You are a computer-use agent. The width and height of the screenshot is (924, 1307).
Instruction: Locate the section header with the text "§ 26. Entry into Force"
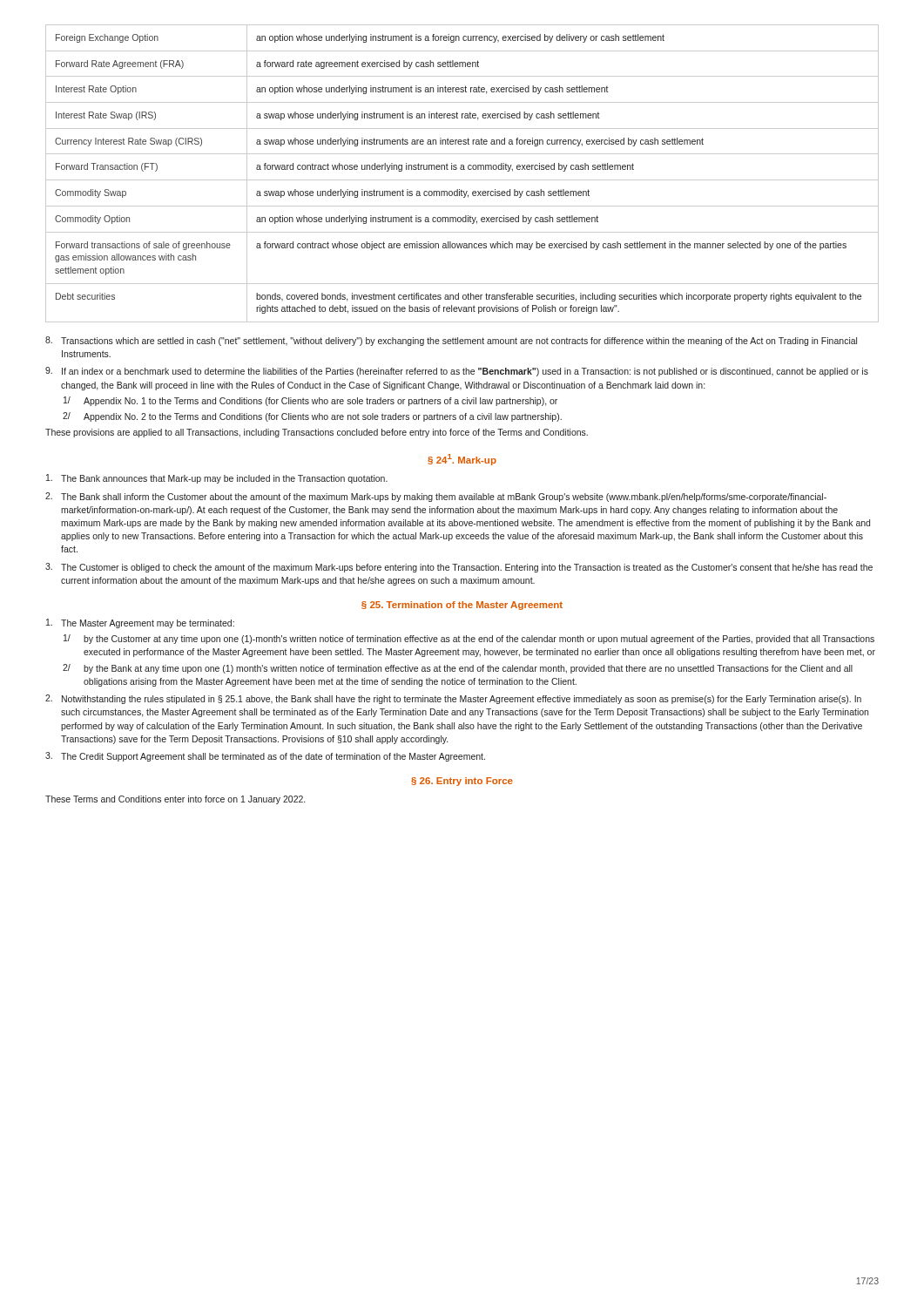tap(462, 781)
